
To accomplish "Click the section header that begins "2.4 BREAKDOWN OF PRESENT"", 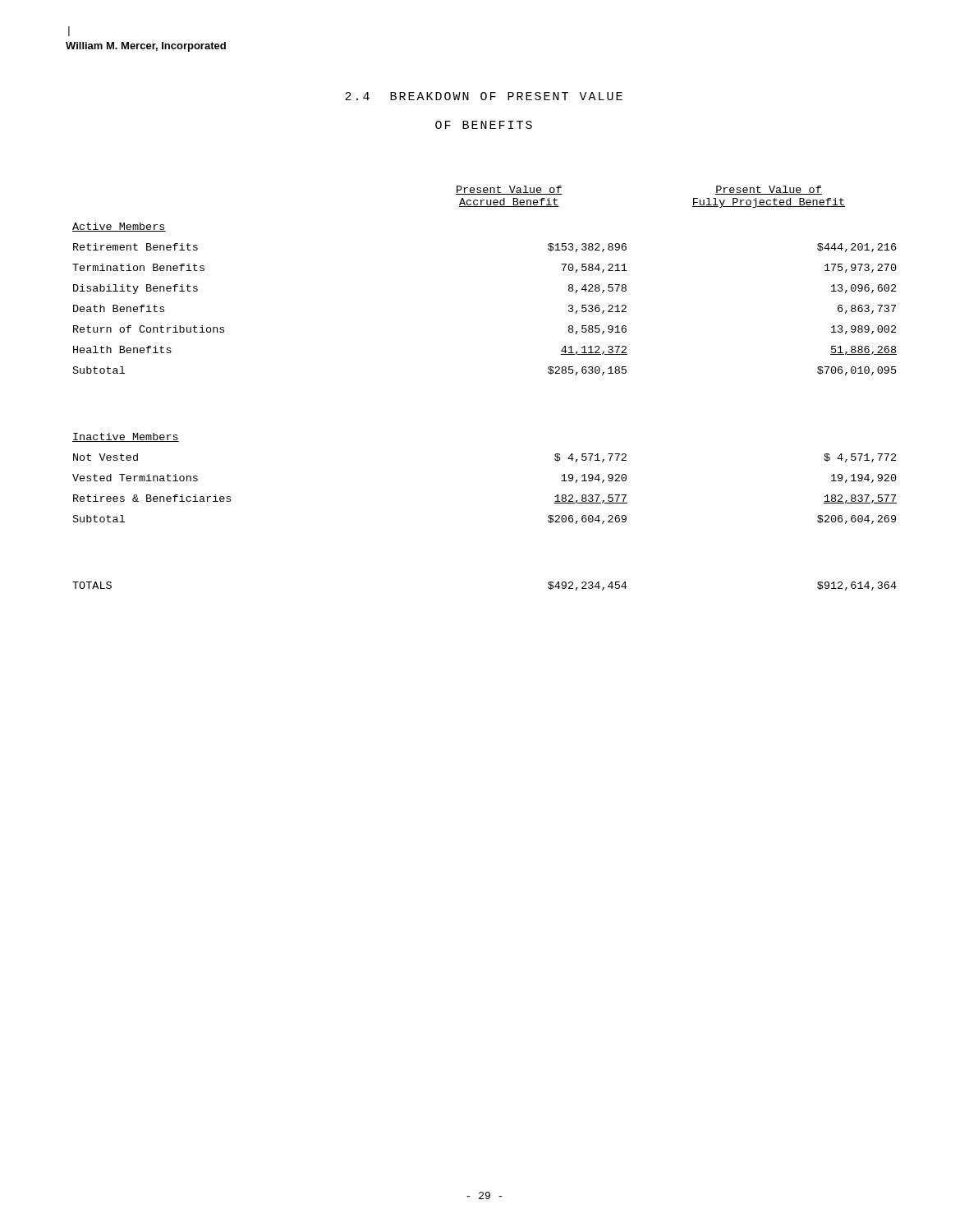I will (484, 97).
